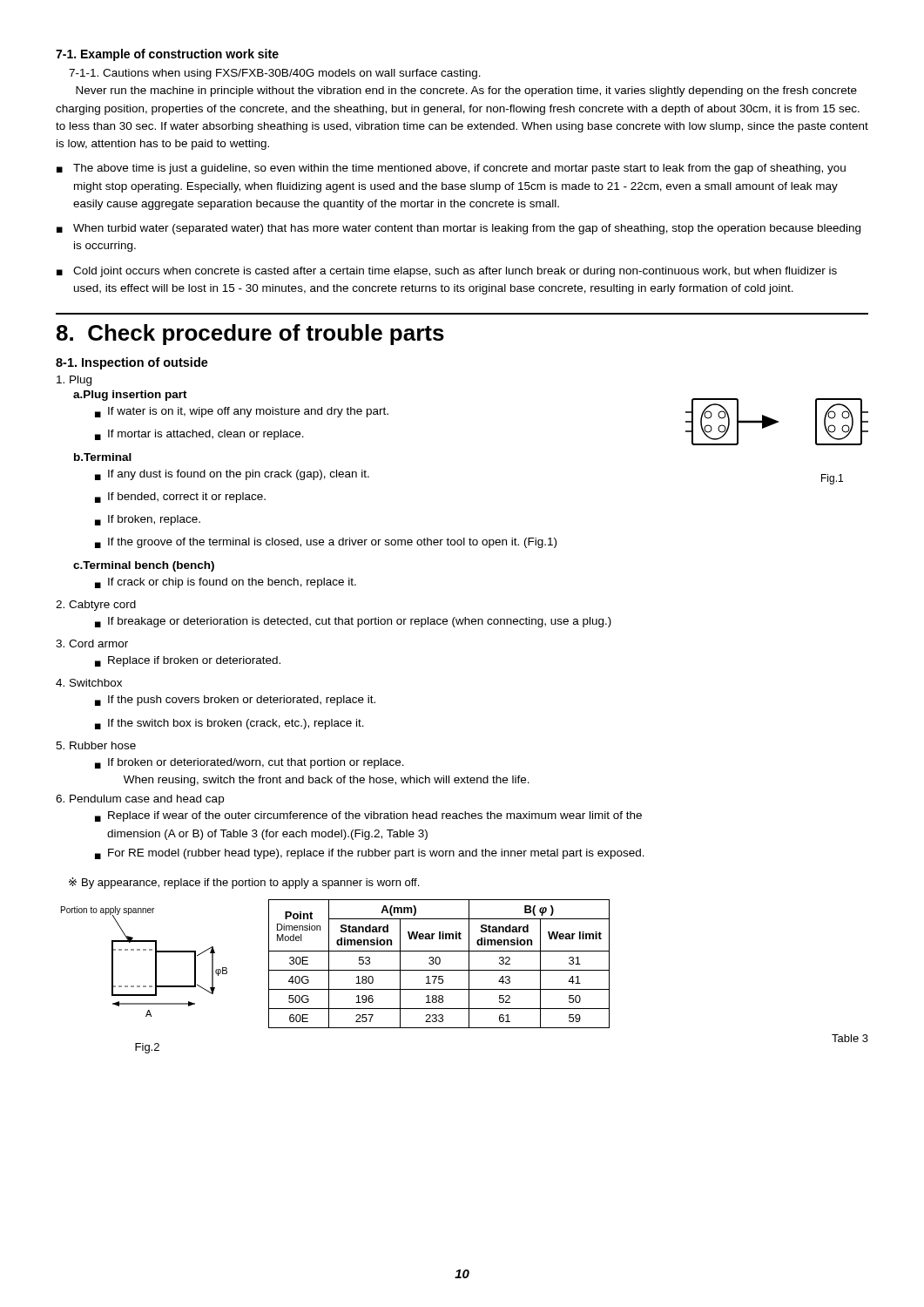Click on the caption that says "Table 3"

pyautogui.click(x=850, y=1038)
